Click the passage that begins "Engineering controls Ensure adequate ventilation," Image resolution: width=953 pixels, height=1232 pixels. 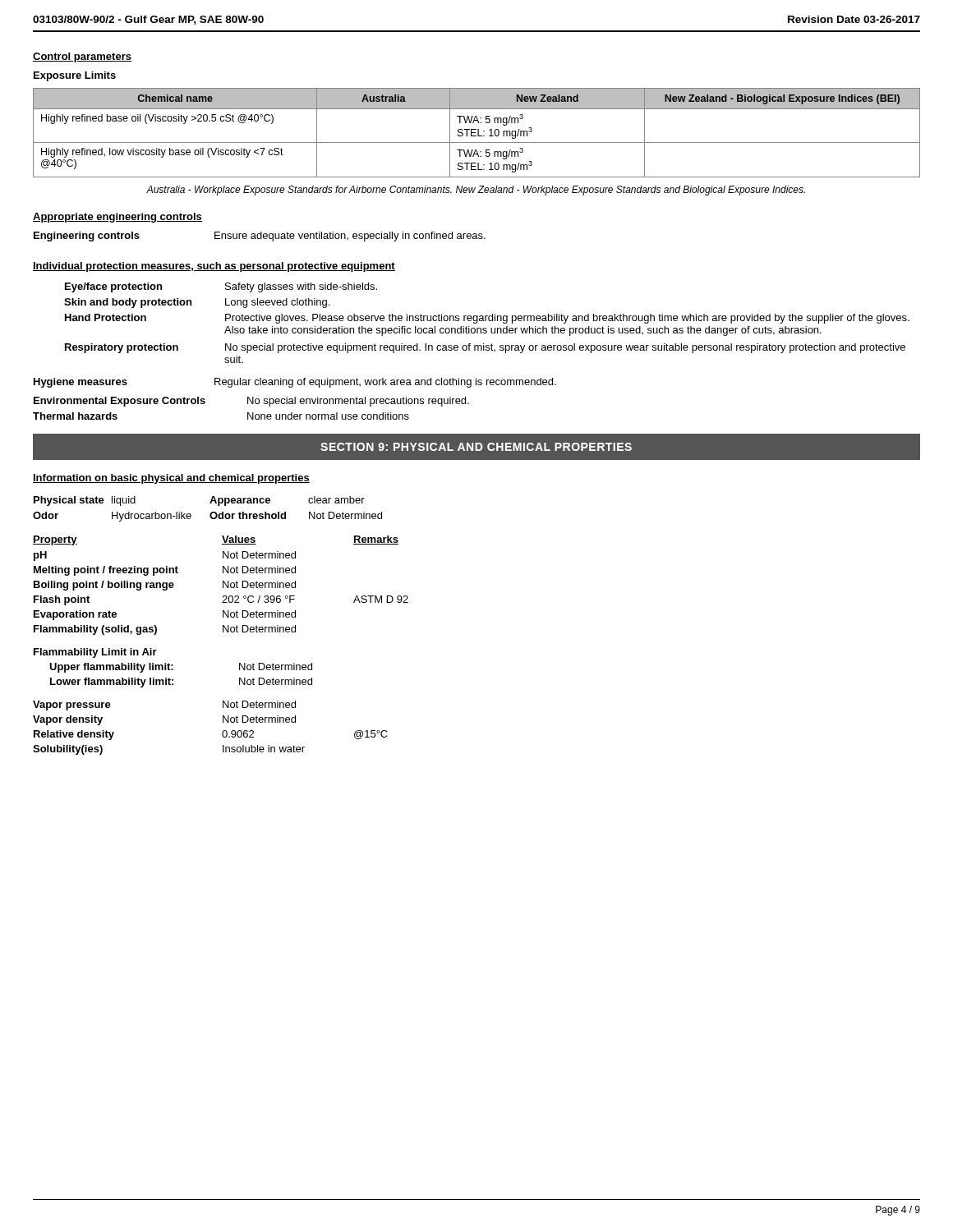476,235
